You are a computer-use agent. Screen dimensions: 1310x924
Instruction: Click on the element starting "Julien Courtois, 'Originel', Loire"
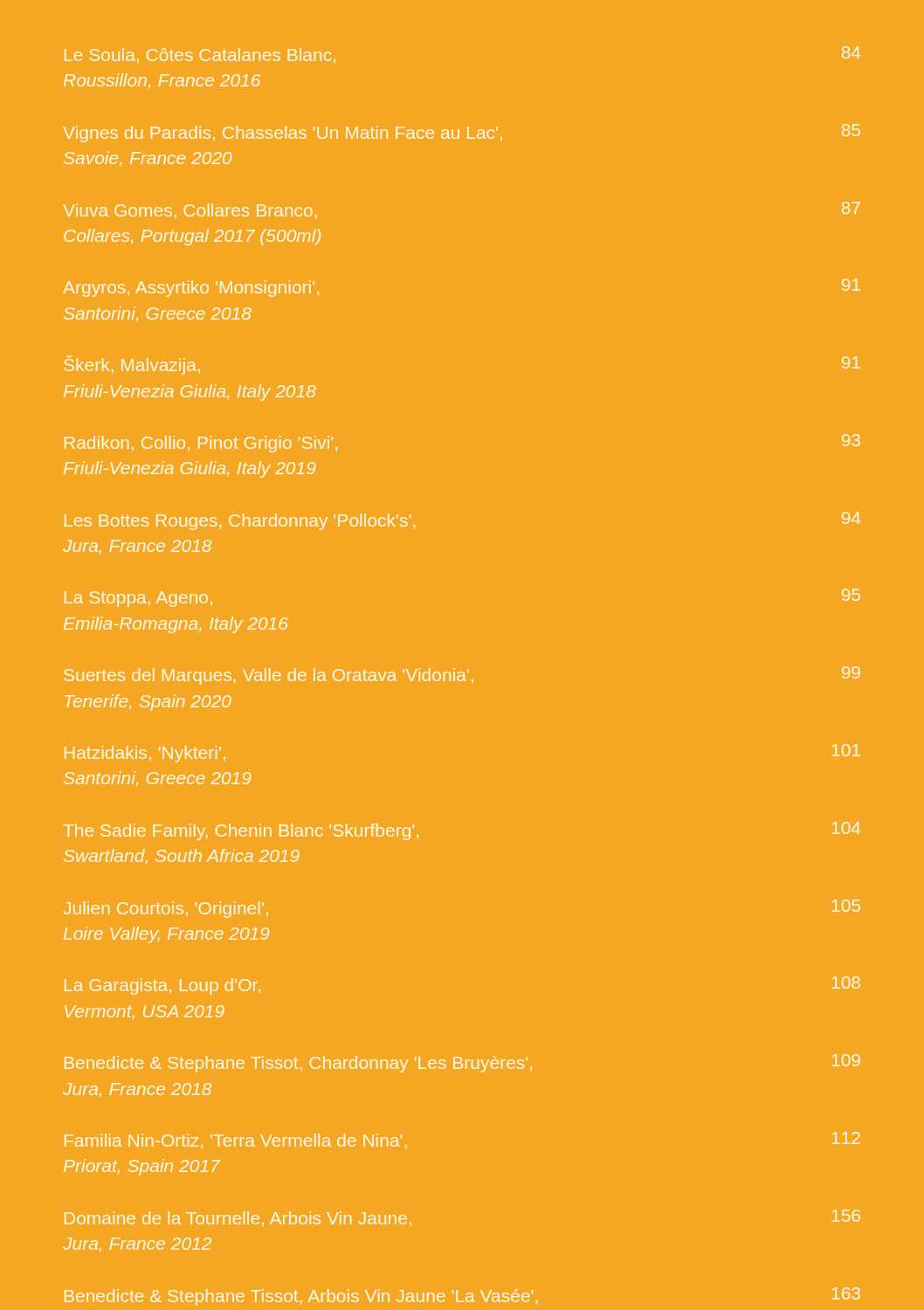pos(168,907)
